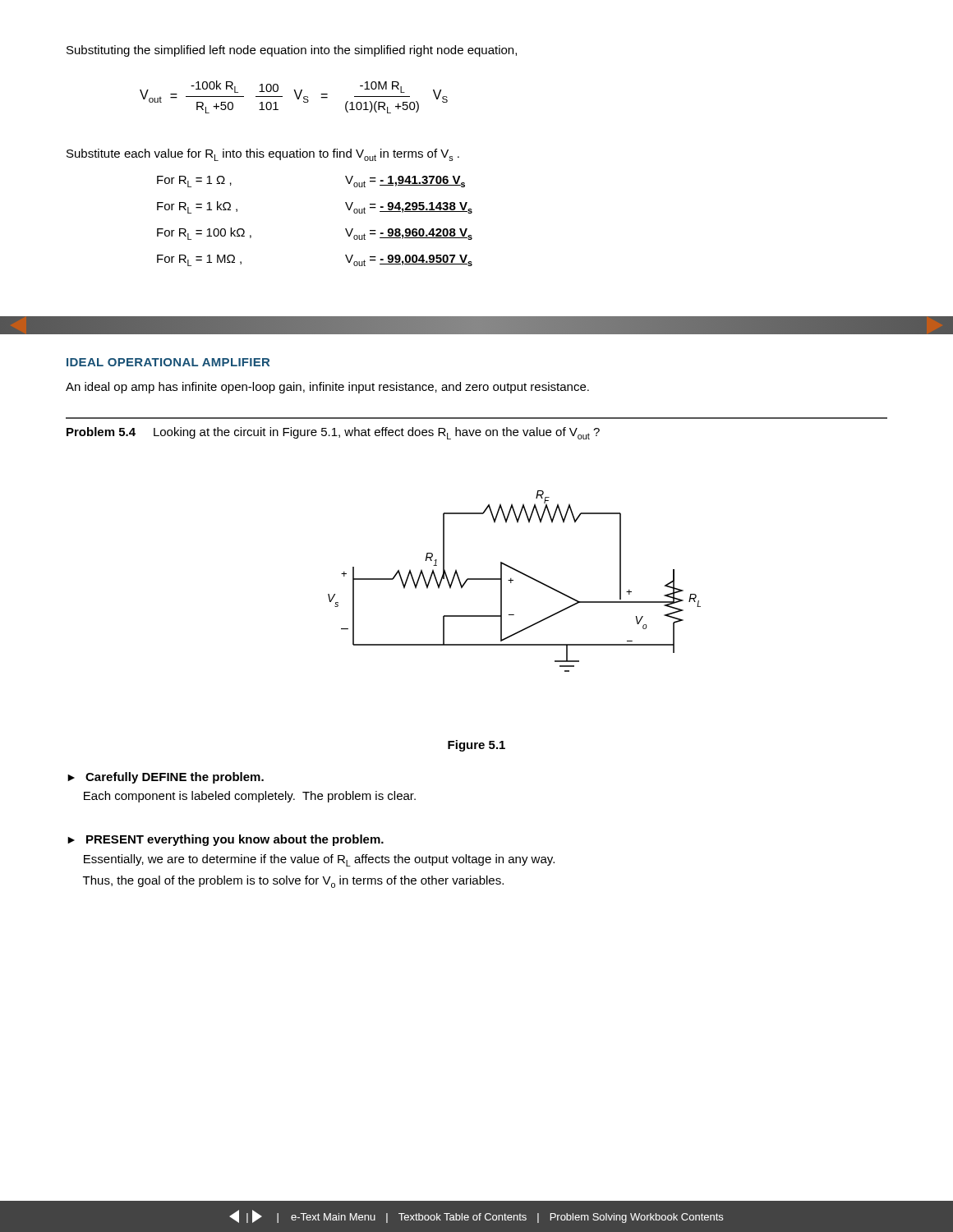Find the list item that reads "► PRESENT everything you know about"
Screen dimensions: 1232x953
[x=311, y=861]
